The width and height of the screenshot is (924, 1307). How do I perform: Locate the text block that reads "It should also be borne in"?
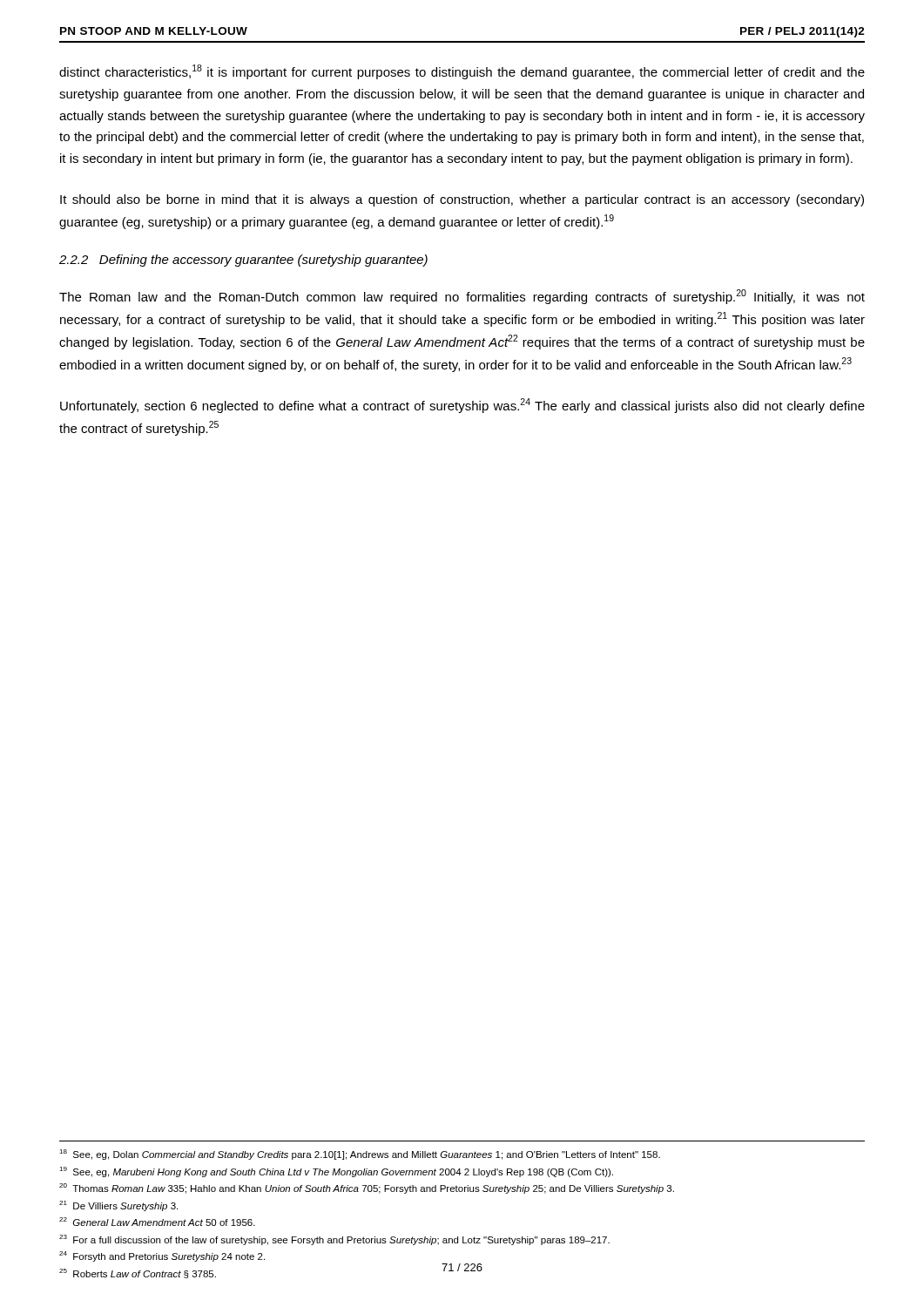click(x=462, y=210)
